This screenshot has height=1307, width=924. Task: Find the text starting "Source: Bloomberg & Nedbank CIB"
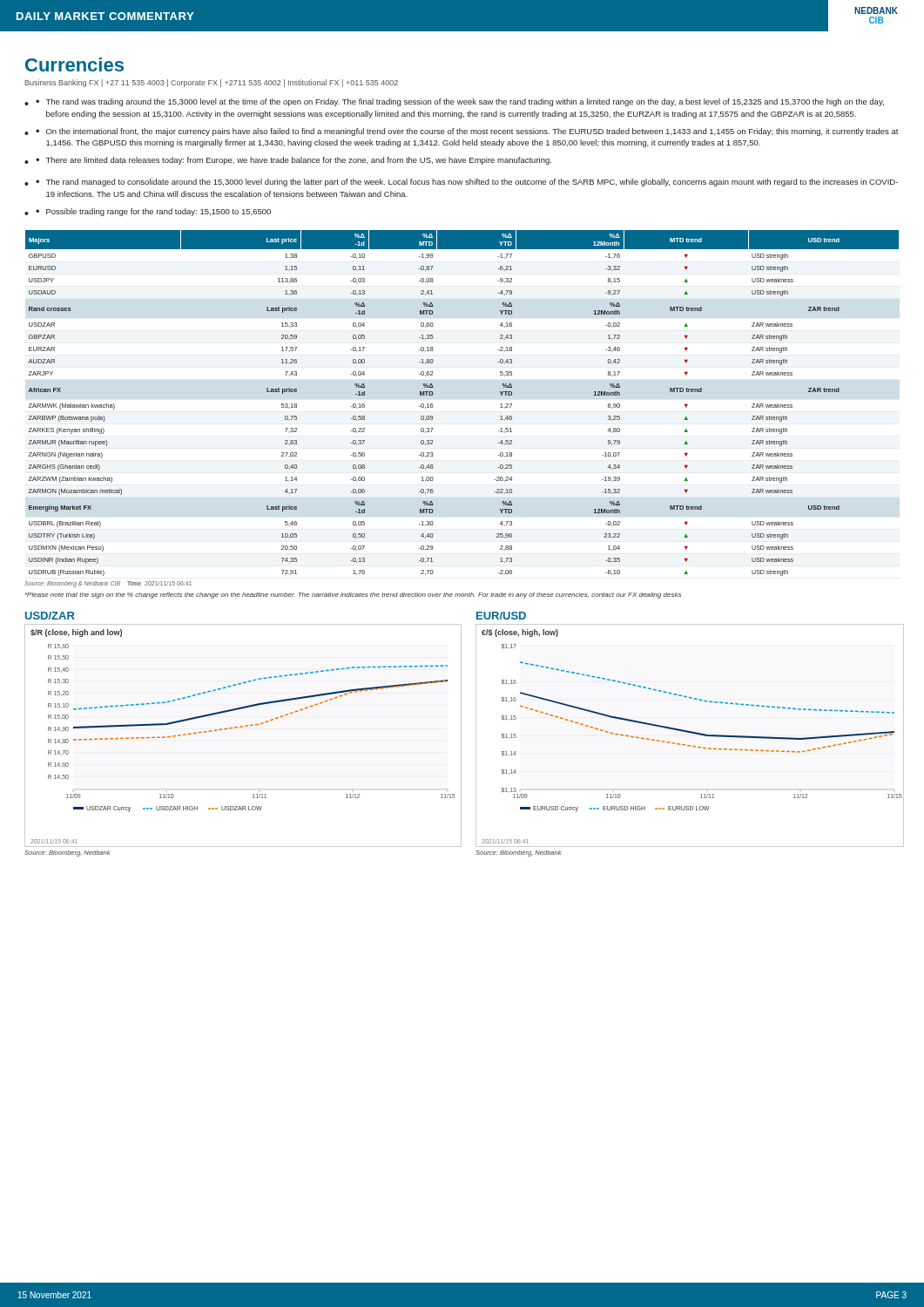108,584
